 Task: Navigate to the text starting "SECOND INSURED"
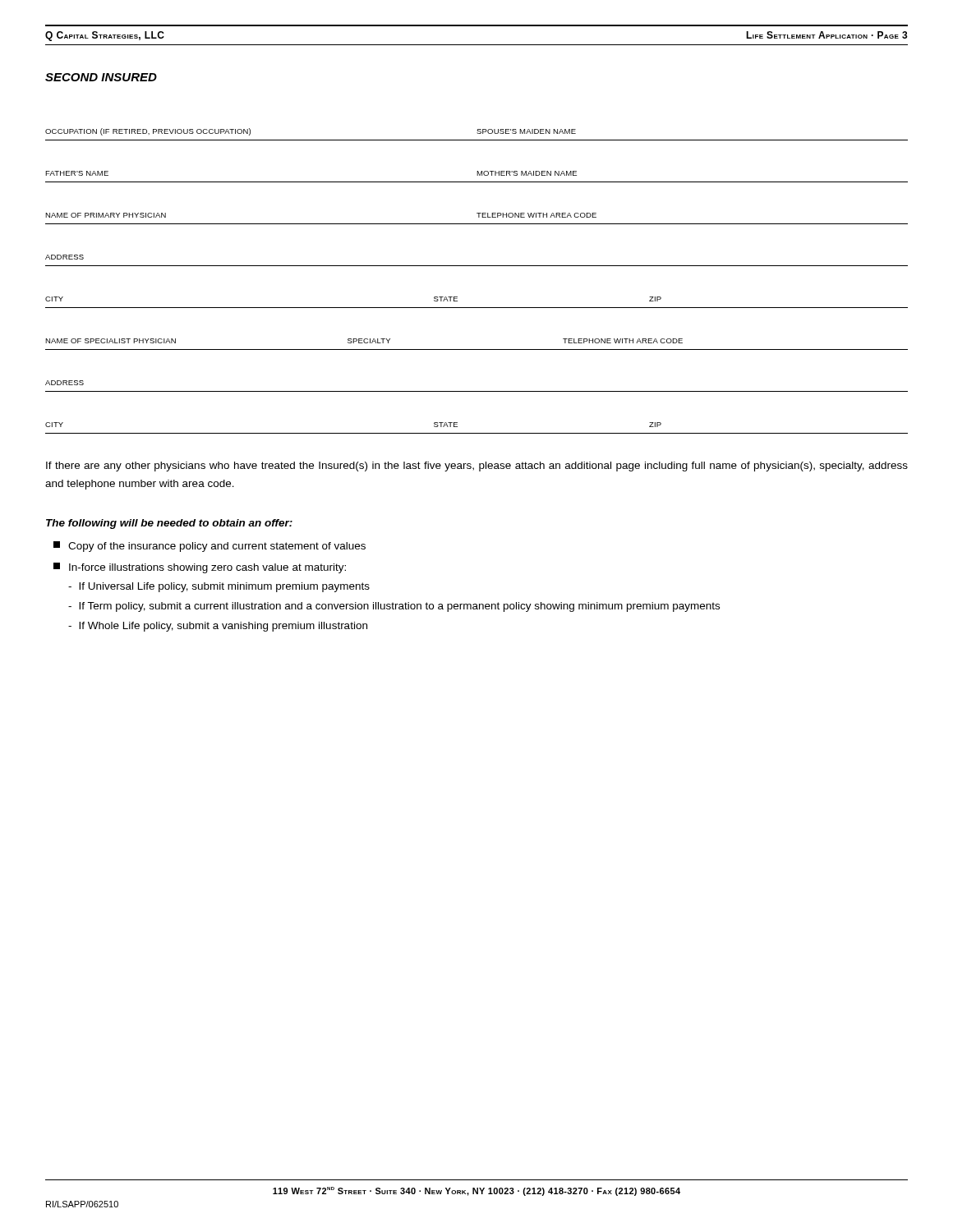coord(101,77)
